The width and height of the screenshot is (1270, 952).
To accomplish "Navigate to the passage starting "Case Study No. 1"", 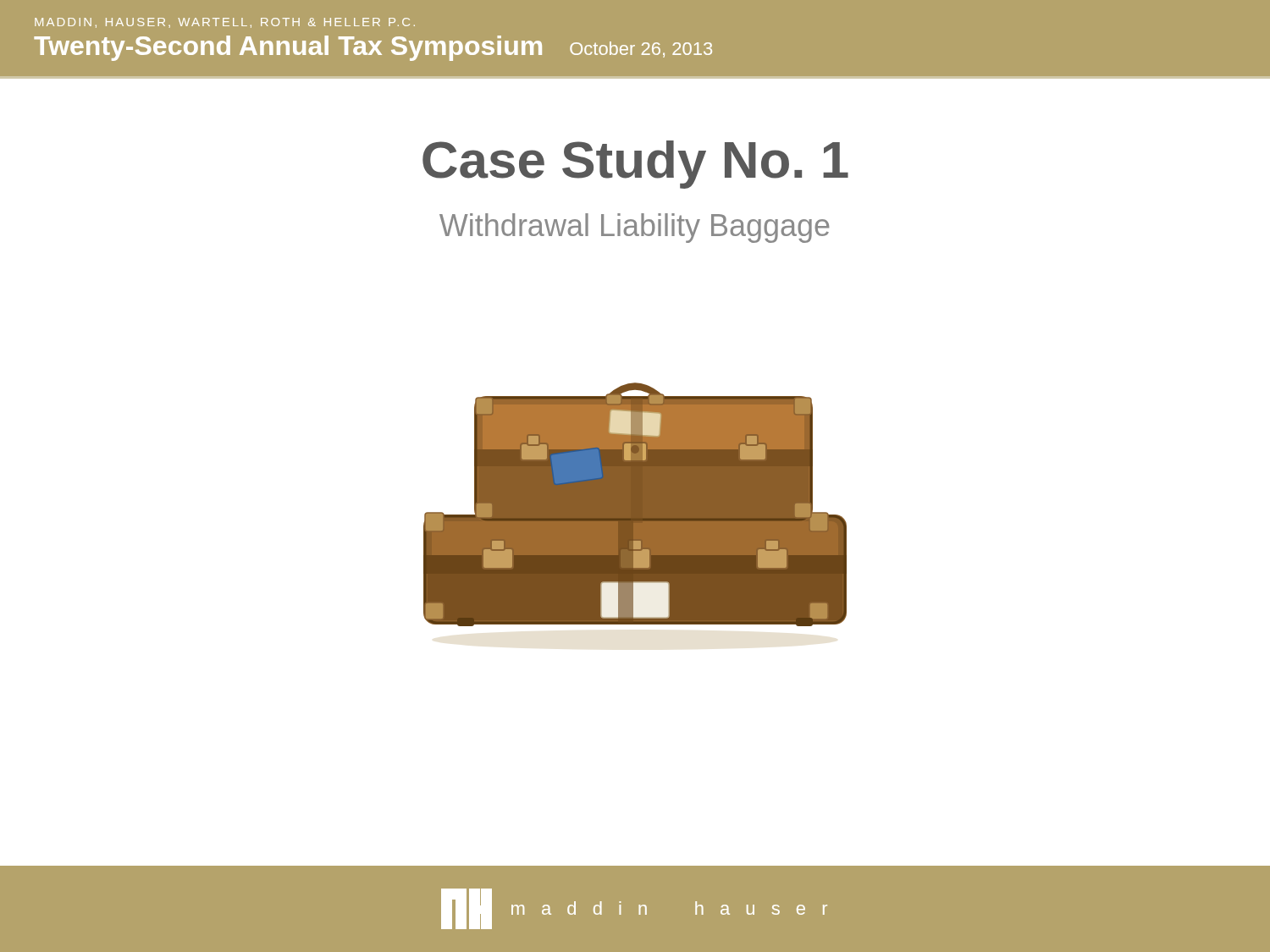I will tap(635, 160).
